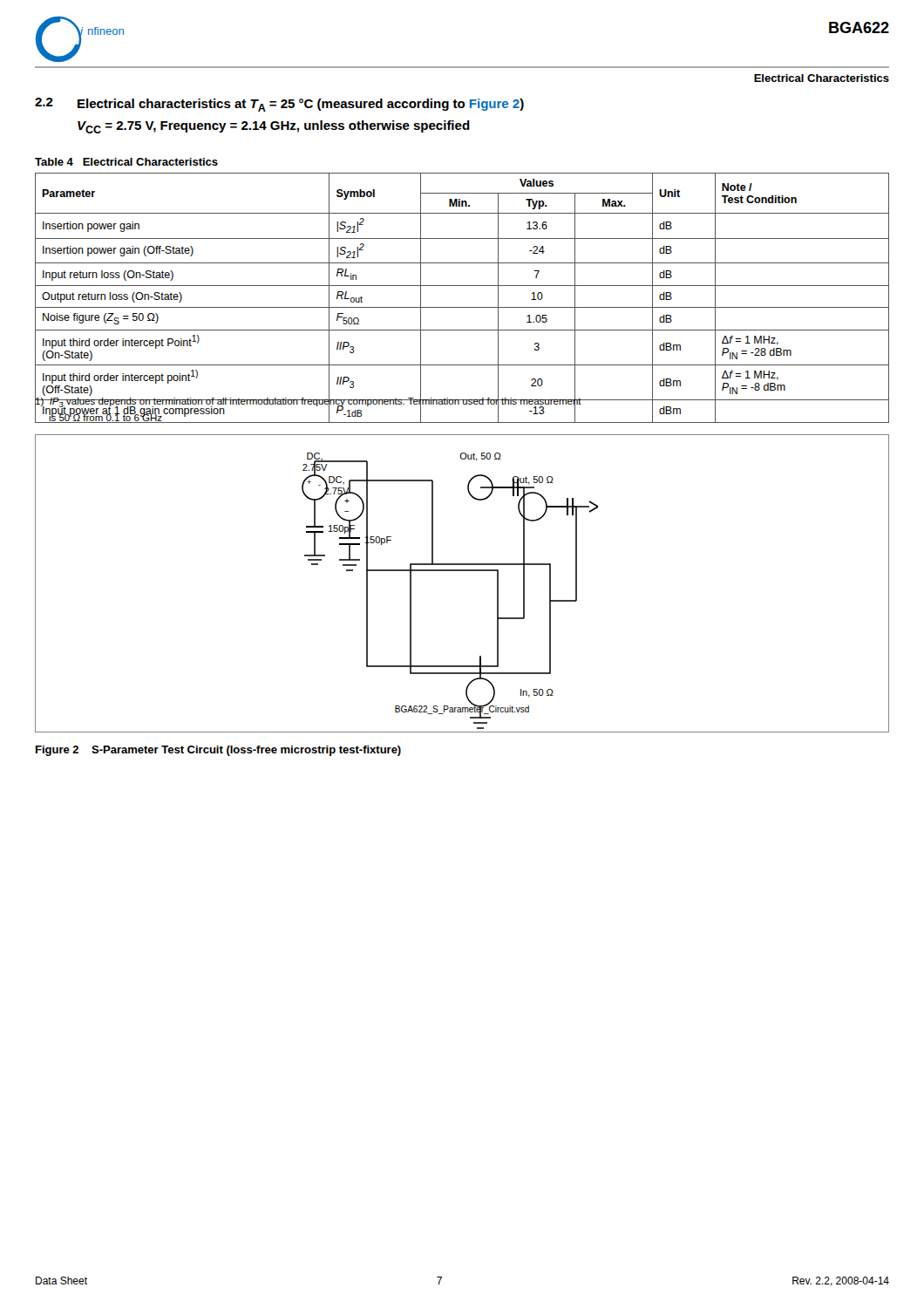The width and height of the screenshot is (924, 1308).
Task: Click on the table containing "Note / Test Condition"
Action: click(462, 298)
